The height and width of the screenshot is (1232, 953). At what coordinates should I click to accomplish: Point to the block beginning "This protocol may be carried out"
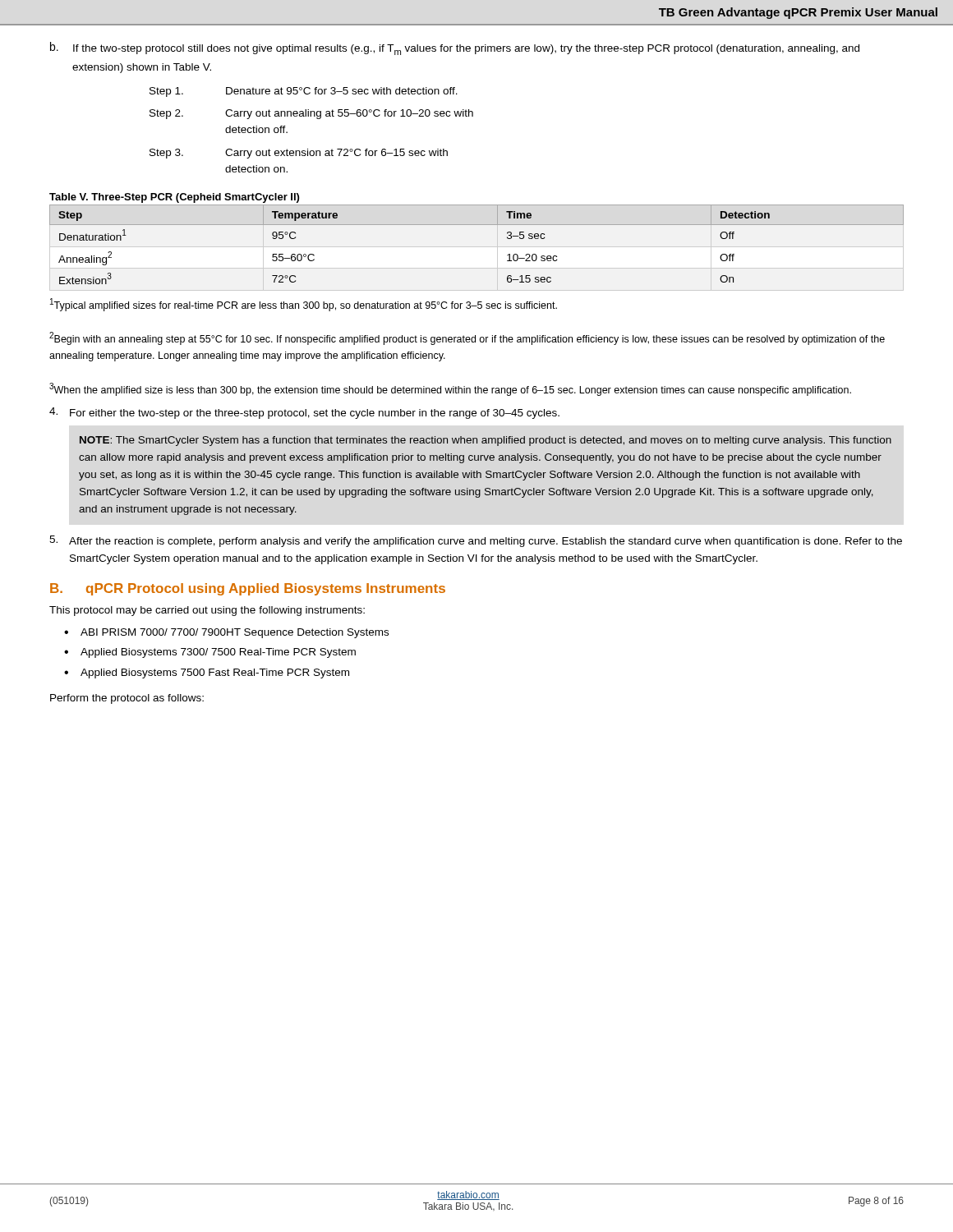coord(207,610)
